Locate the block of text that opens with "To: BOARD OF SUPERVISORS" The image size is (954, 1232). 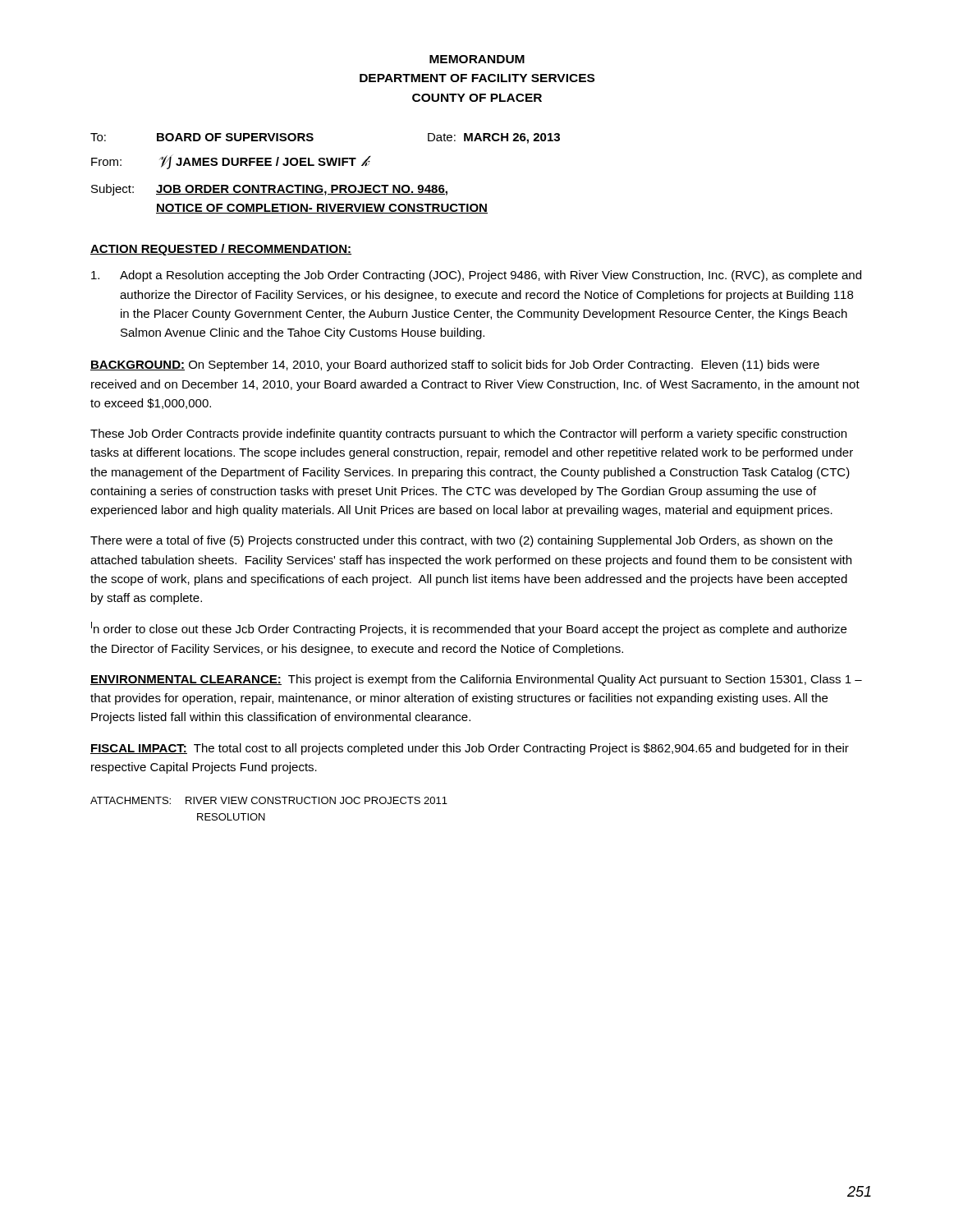[97, 138]
